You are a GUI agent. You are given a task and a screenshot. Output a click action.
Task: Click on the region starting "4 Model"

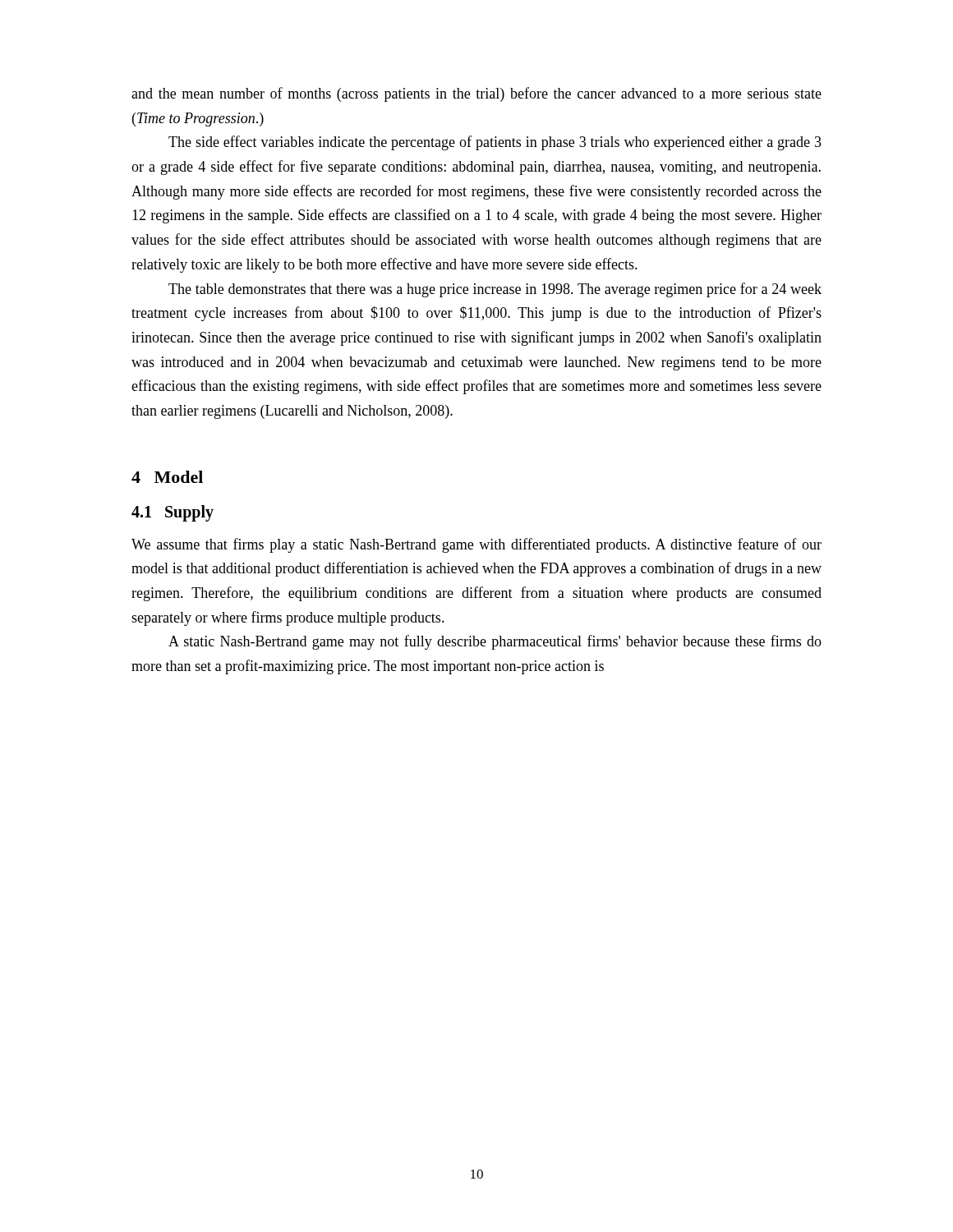pyautogui.click(x=167, y=476)
